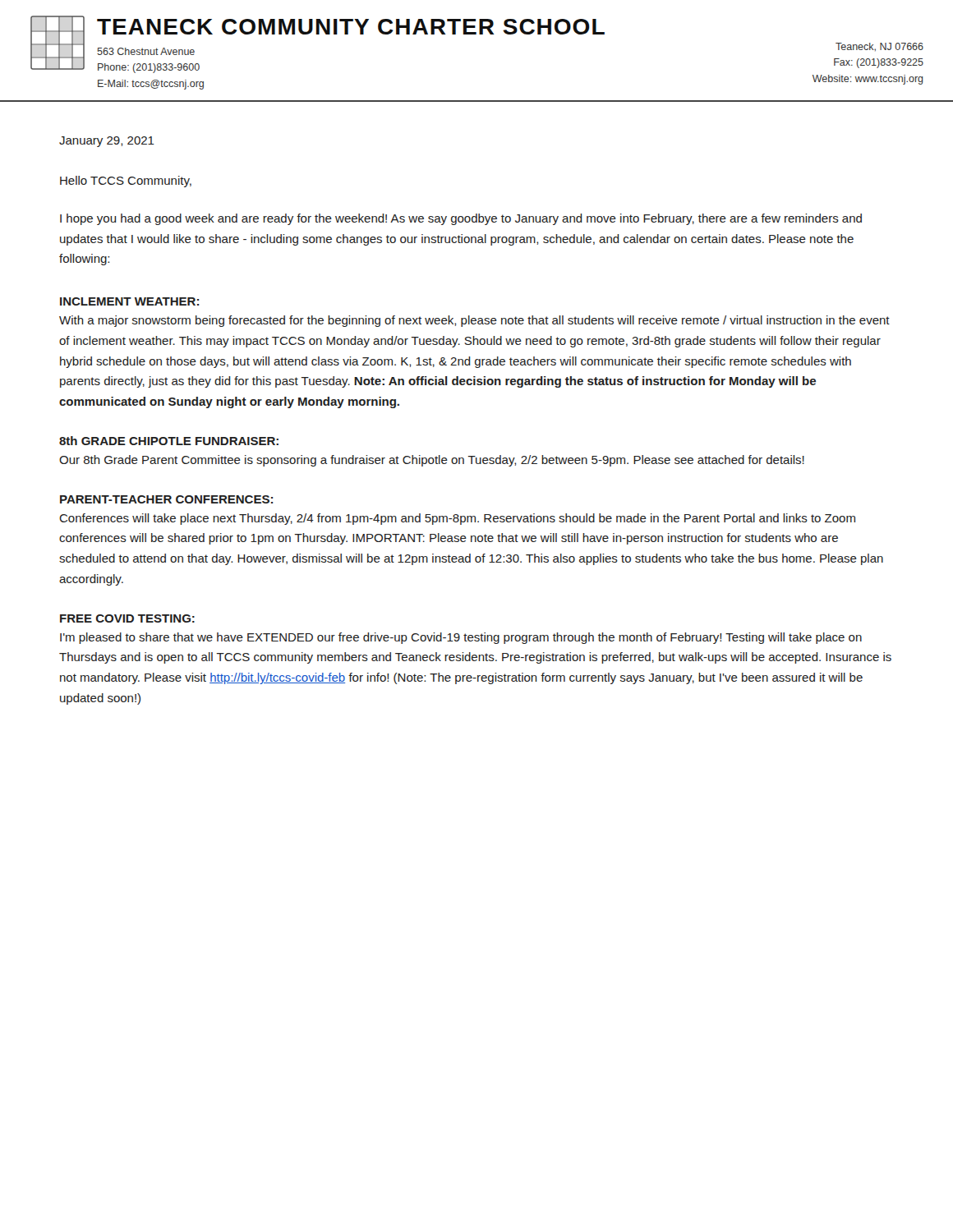Locate the region starting "Conferences will take place next Thursday,"
Screen dimensions: 1232x953
tap(471, 548)
